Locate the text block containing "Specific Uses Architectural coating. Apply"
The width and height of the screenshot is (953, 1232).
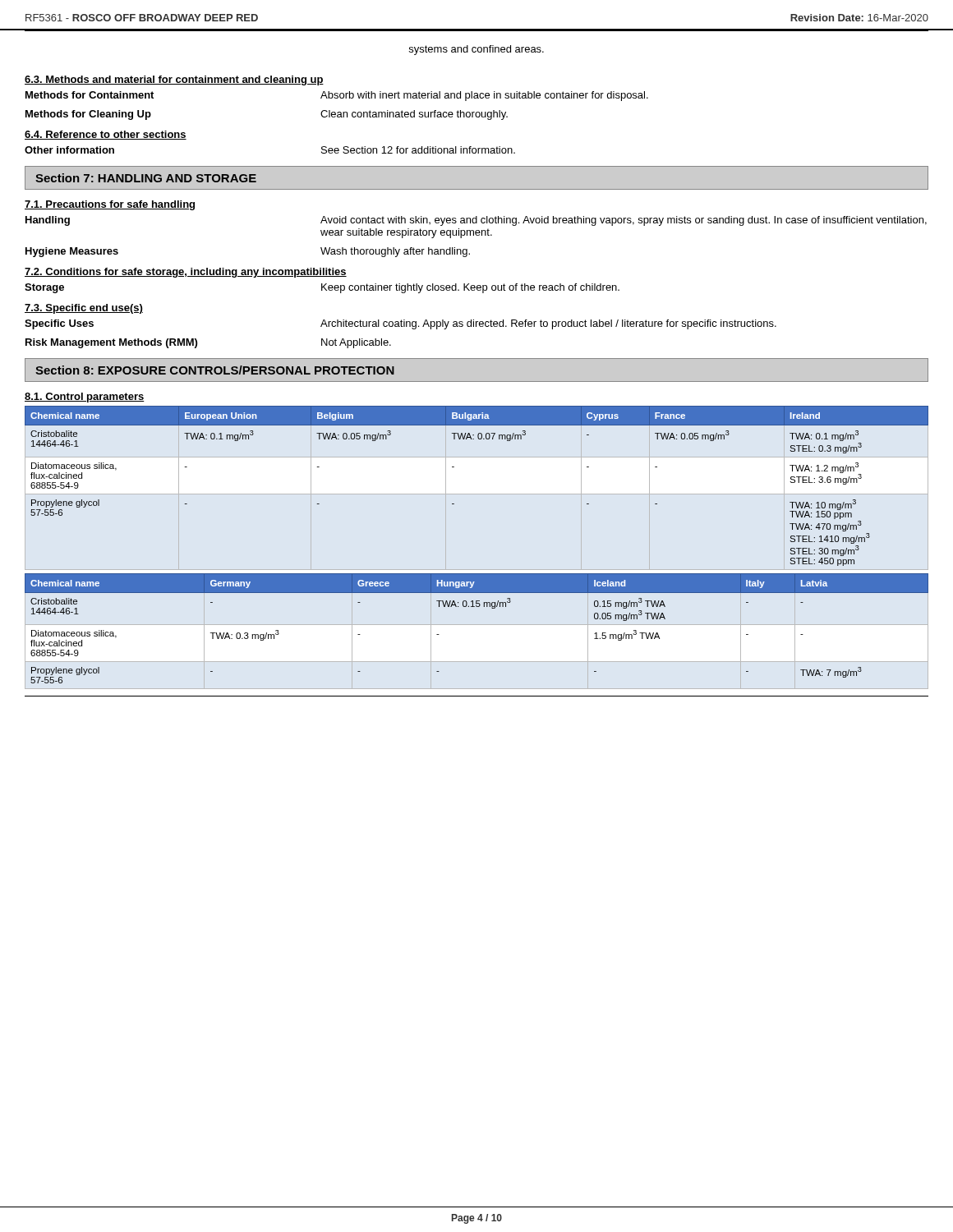coord(476,323)
